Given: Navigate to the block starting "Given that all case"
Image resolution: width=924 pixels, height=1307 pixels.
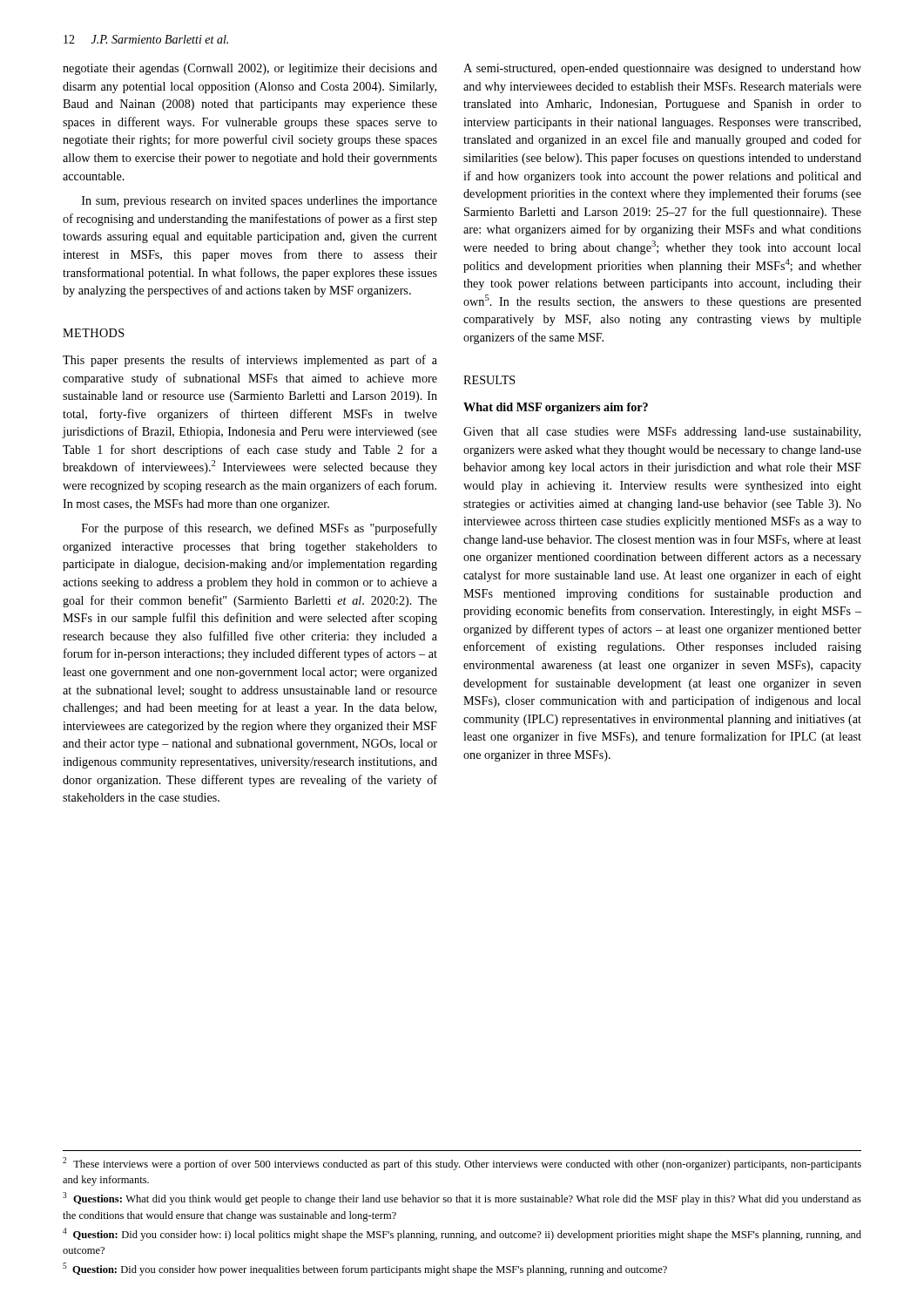Looking at the screenshot, I should point(662,593).
